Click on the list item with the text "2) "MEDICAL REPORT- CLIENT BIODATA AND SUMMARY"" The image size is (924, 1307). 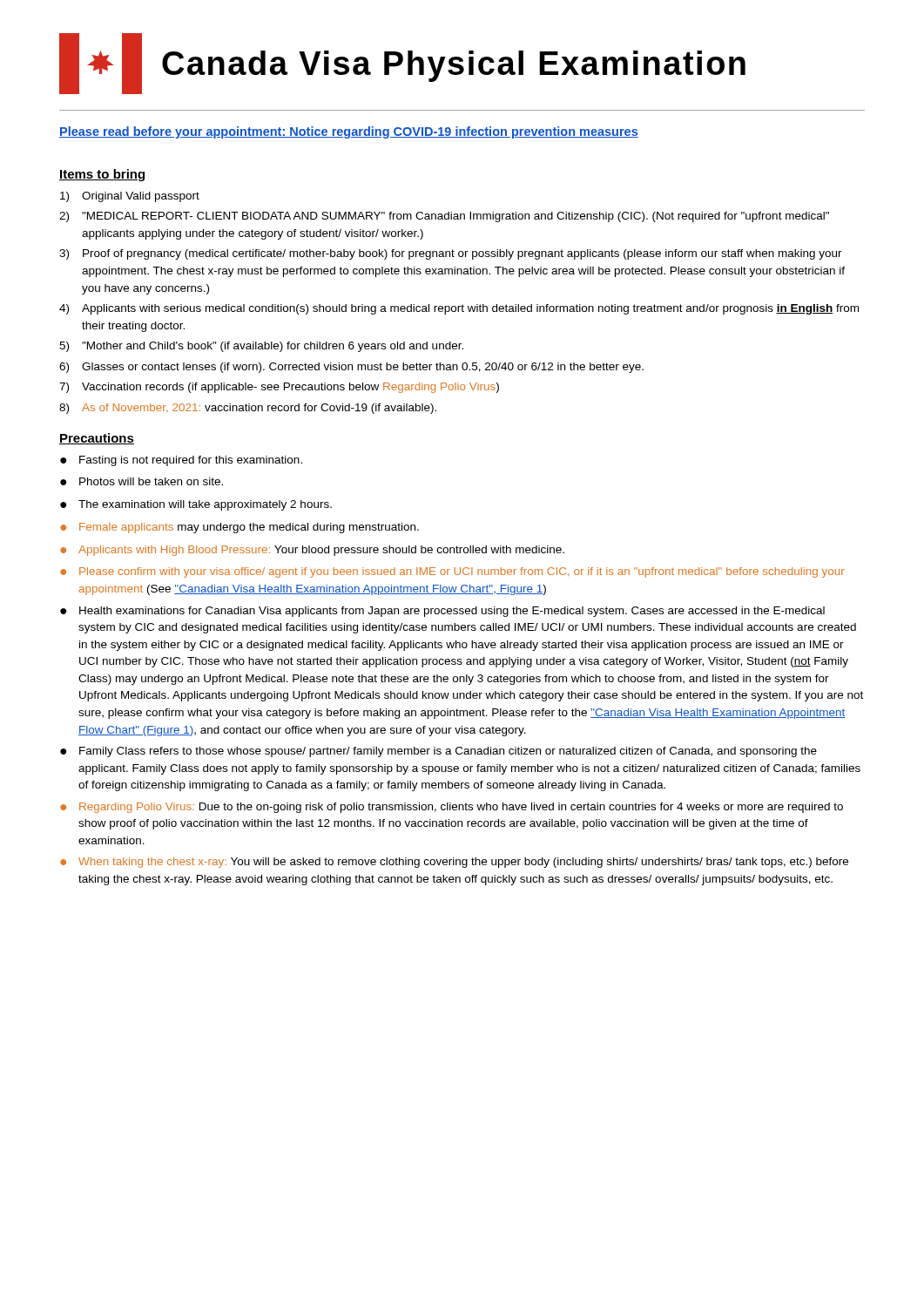pyautogui.click(x=462, y=225)
